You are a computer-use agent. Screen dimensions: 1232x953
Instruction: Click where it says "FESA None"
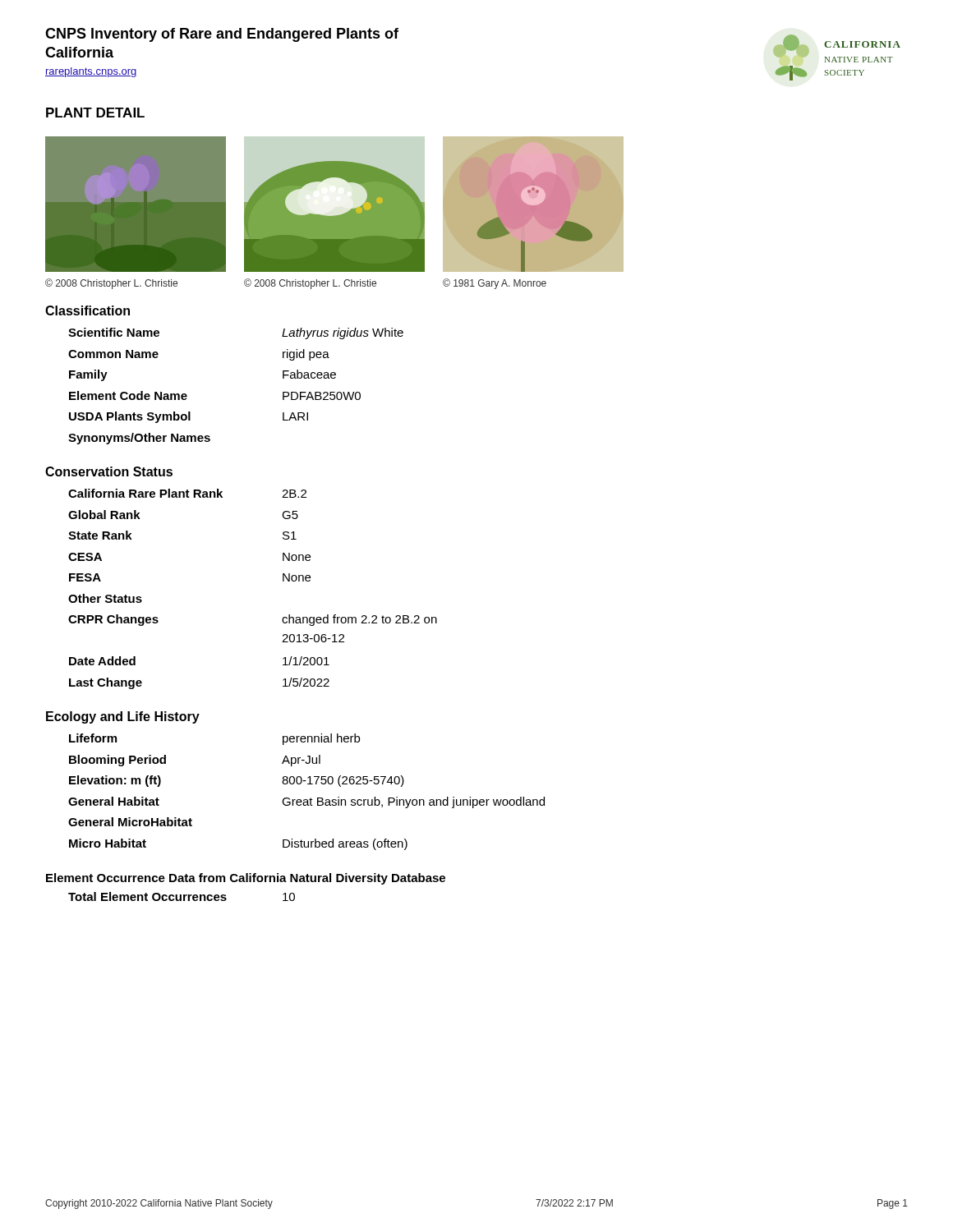pyautogui.click(x=88, y=577)
